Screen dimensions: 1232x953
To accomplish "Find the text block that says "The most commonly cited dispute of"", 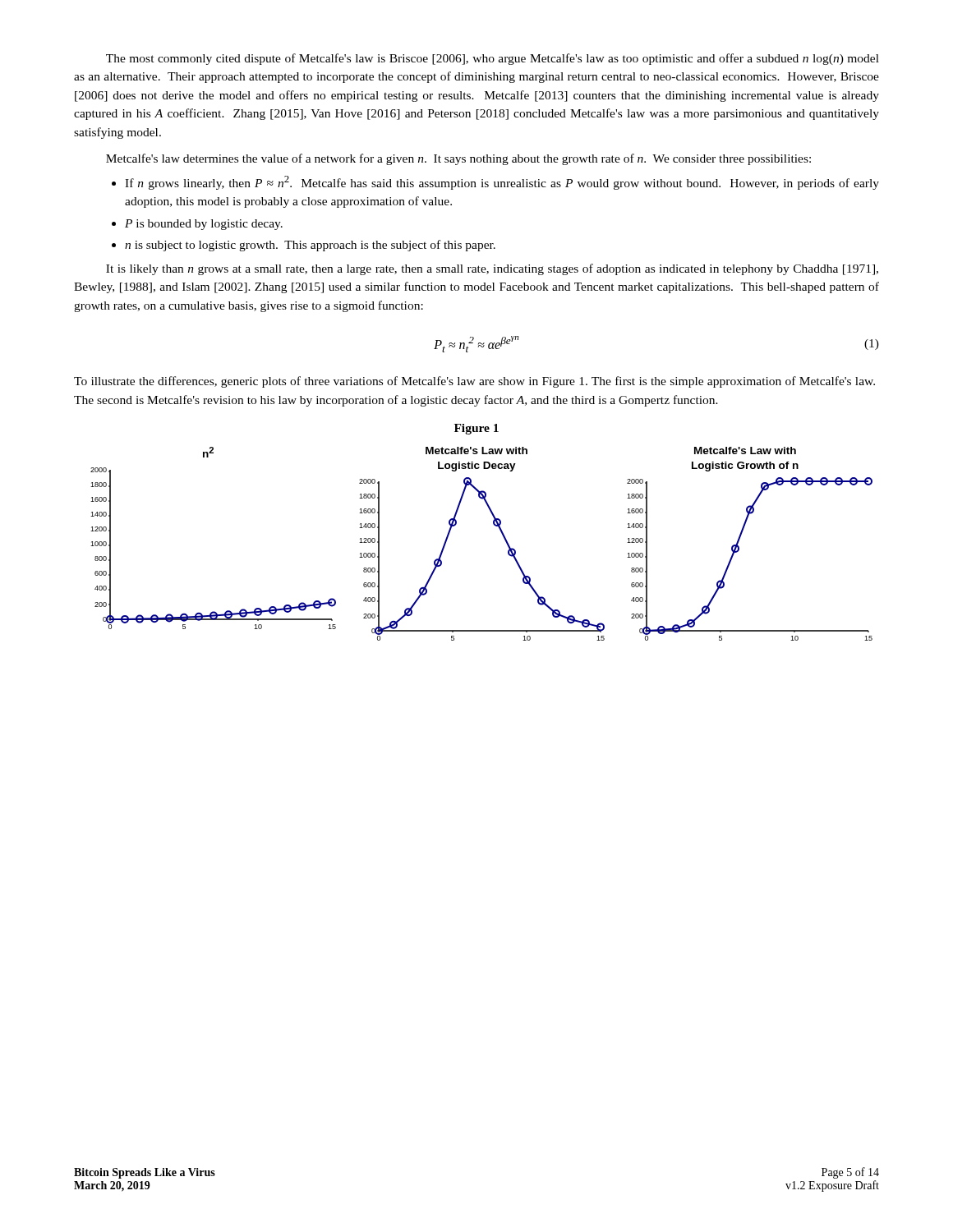I will click(476, 95).
